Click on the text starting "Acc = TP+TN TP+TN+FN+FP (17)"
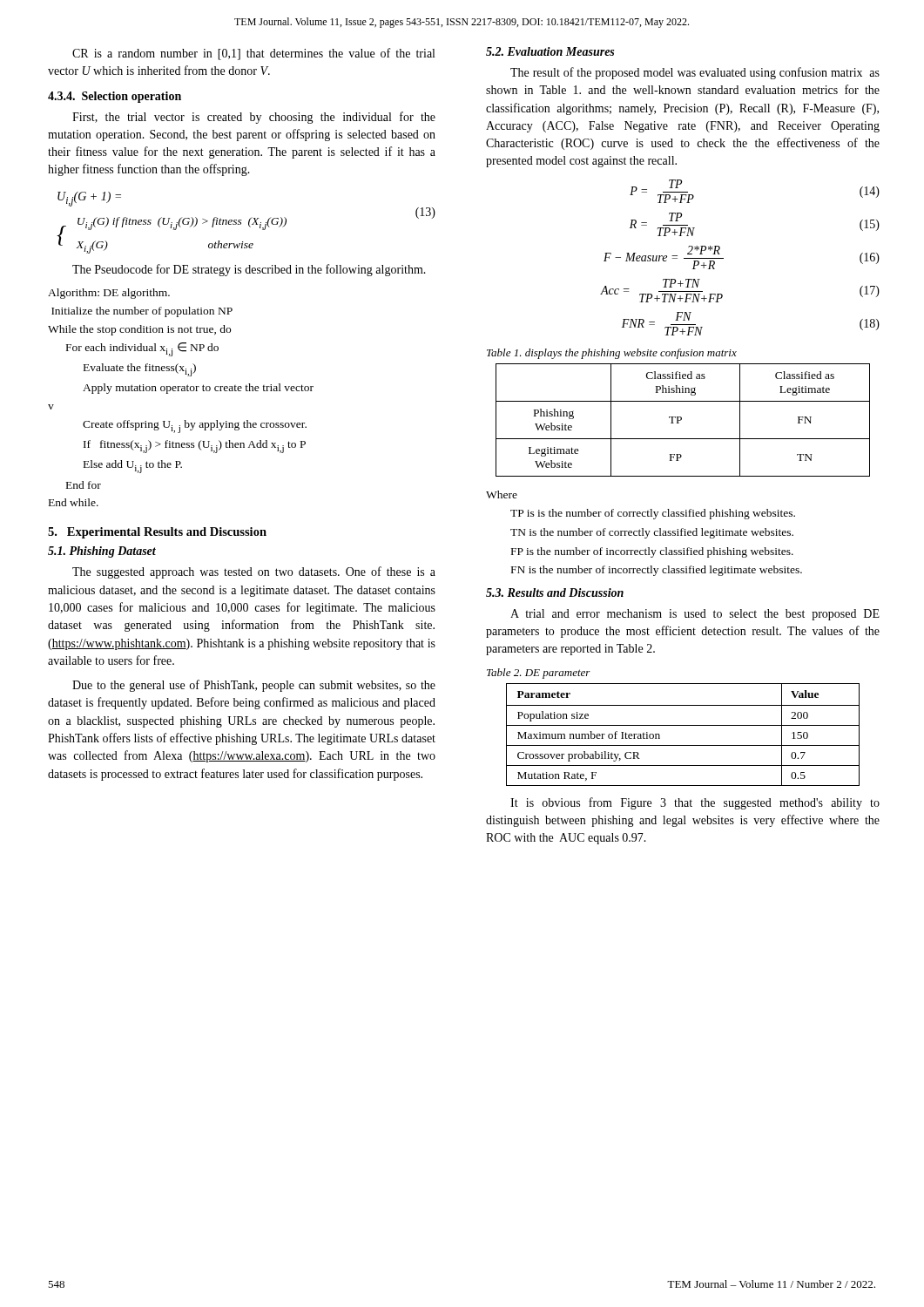The height and width of the screenshot is (1307, 924). pyautogui.click(x=683, y=291)
